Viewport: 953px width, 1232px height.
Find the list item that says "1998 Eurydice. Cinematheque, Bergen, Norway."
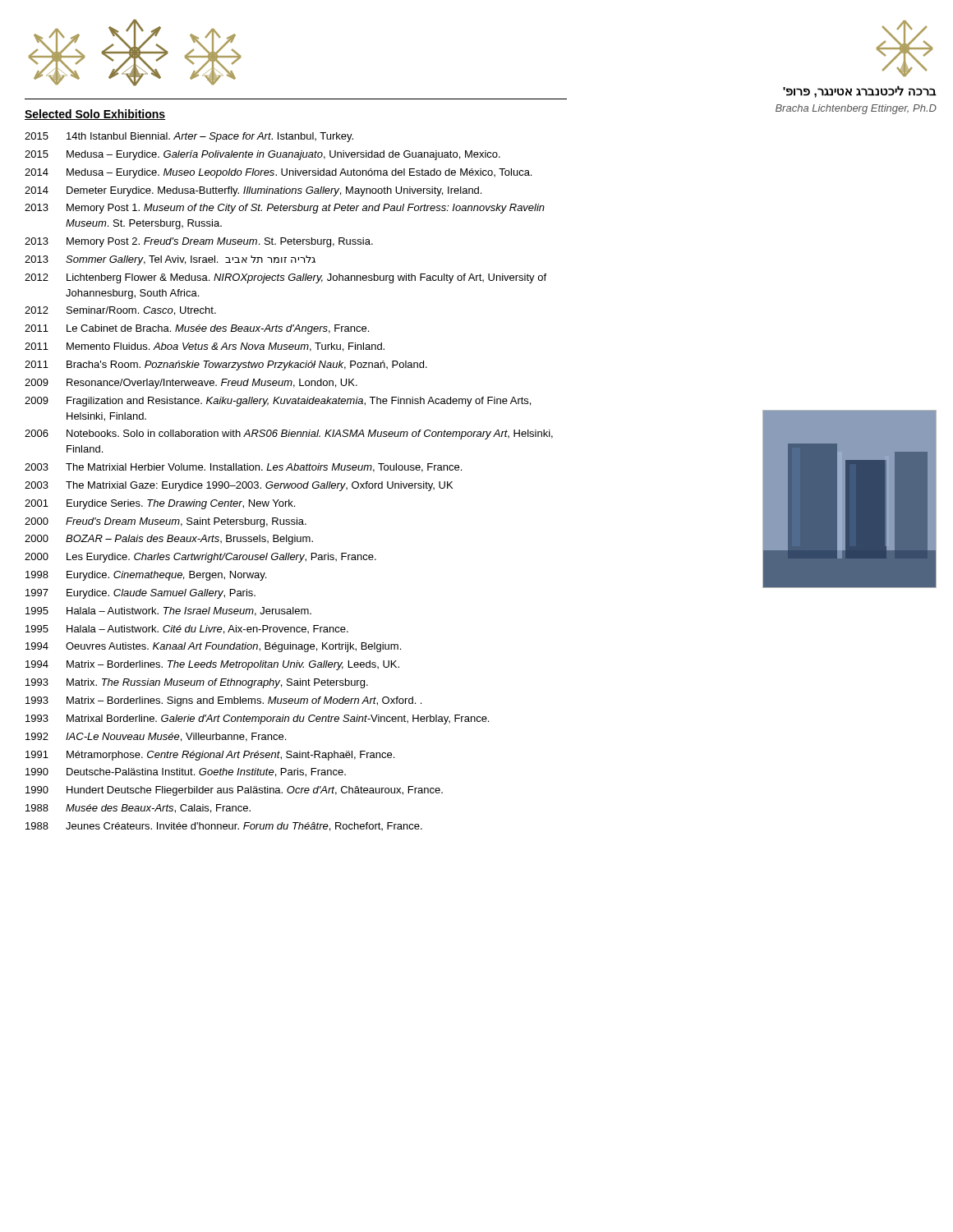click(146, 576)
